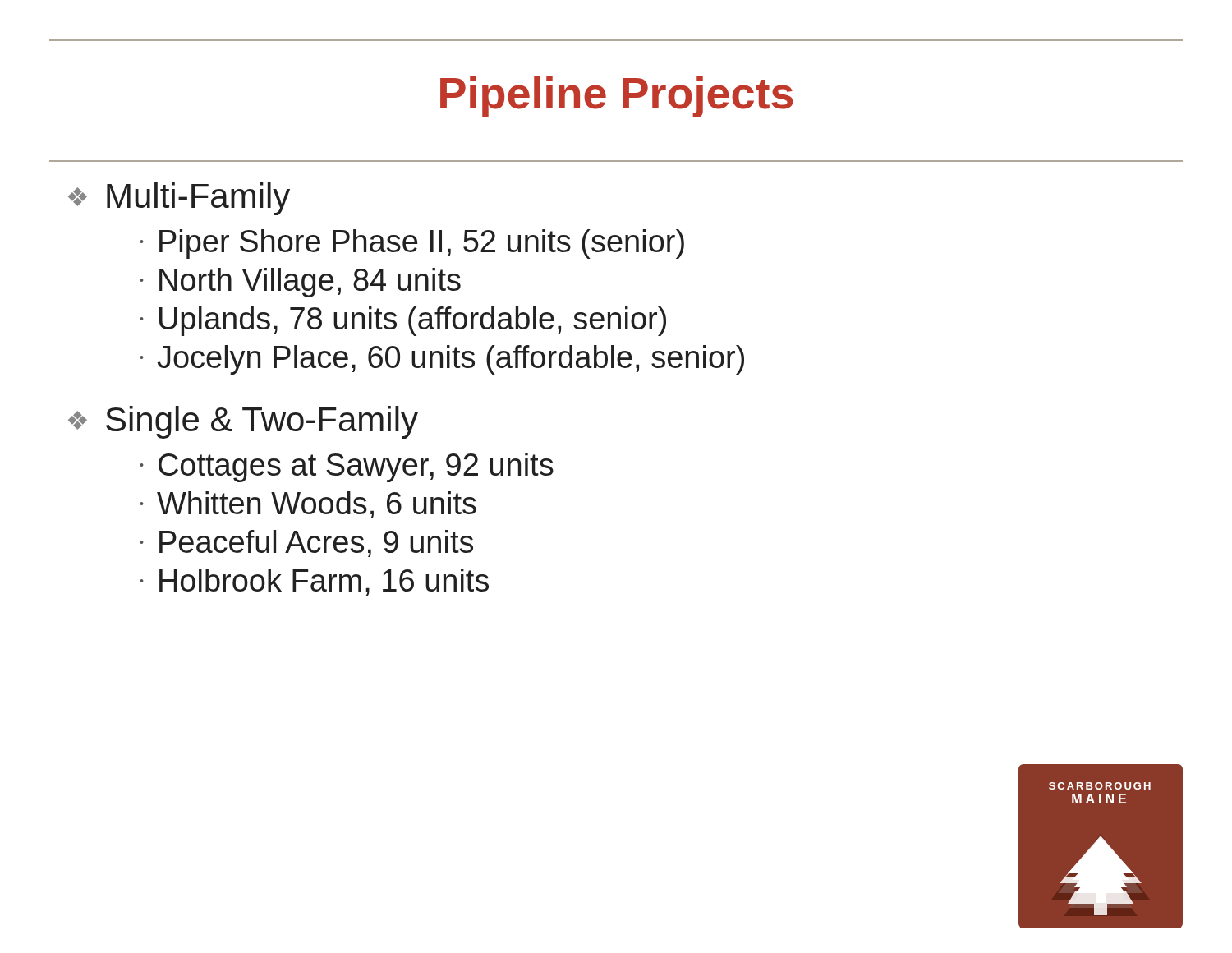Image resolution: width=1232 pixels, height=953 pixels.
Task: Click a logo
Action: (1101, 846)
